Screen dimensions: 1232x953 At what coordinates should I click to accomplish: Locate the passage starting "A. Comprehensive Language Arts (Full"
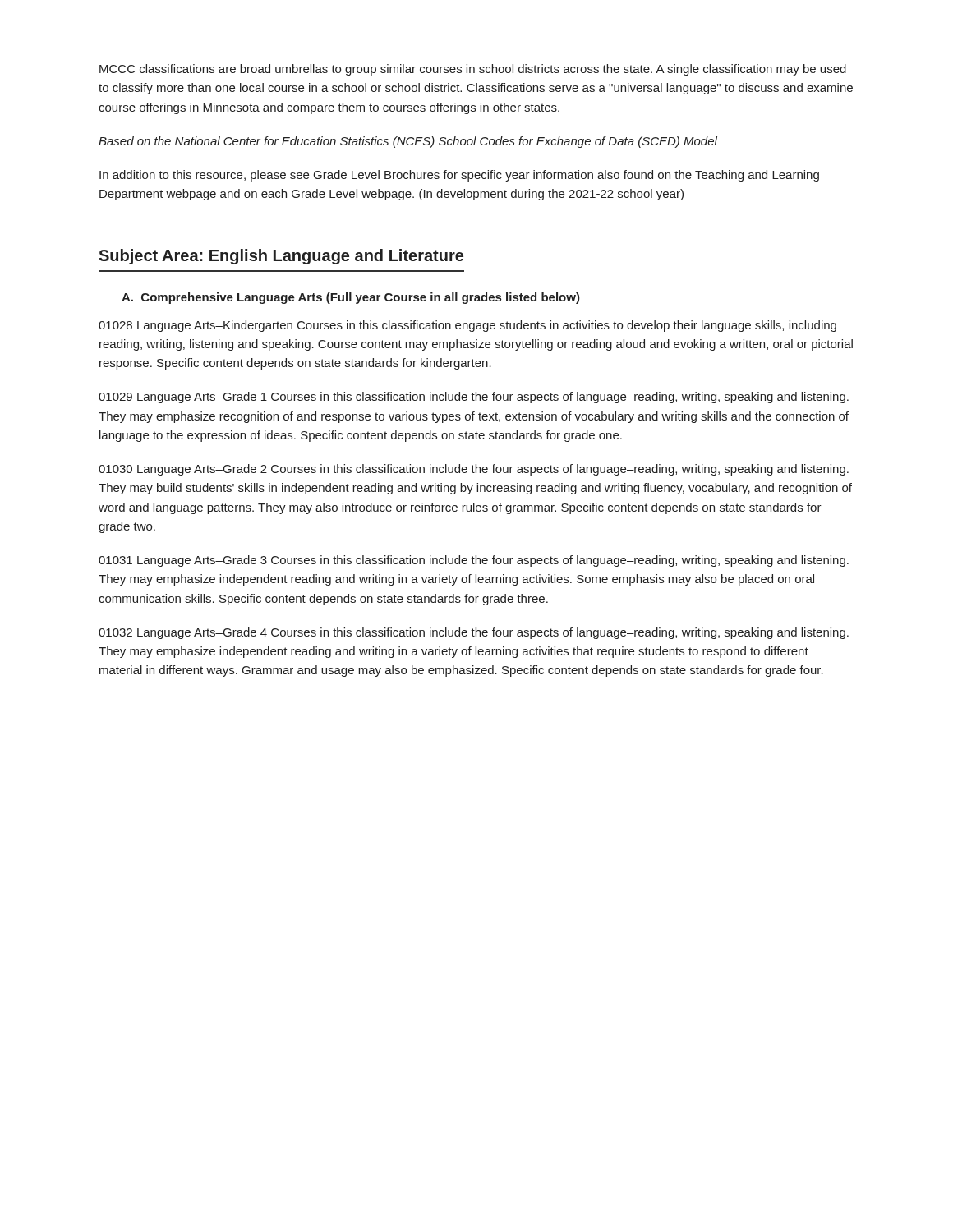[x=351, y=296]
